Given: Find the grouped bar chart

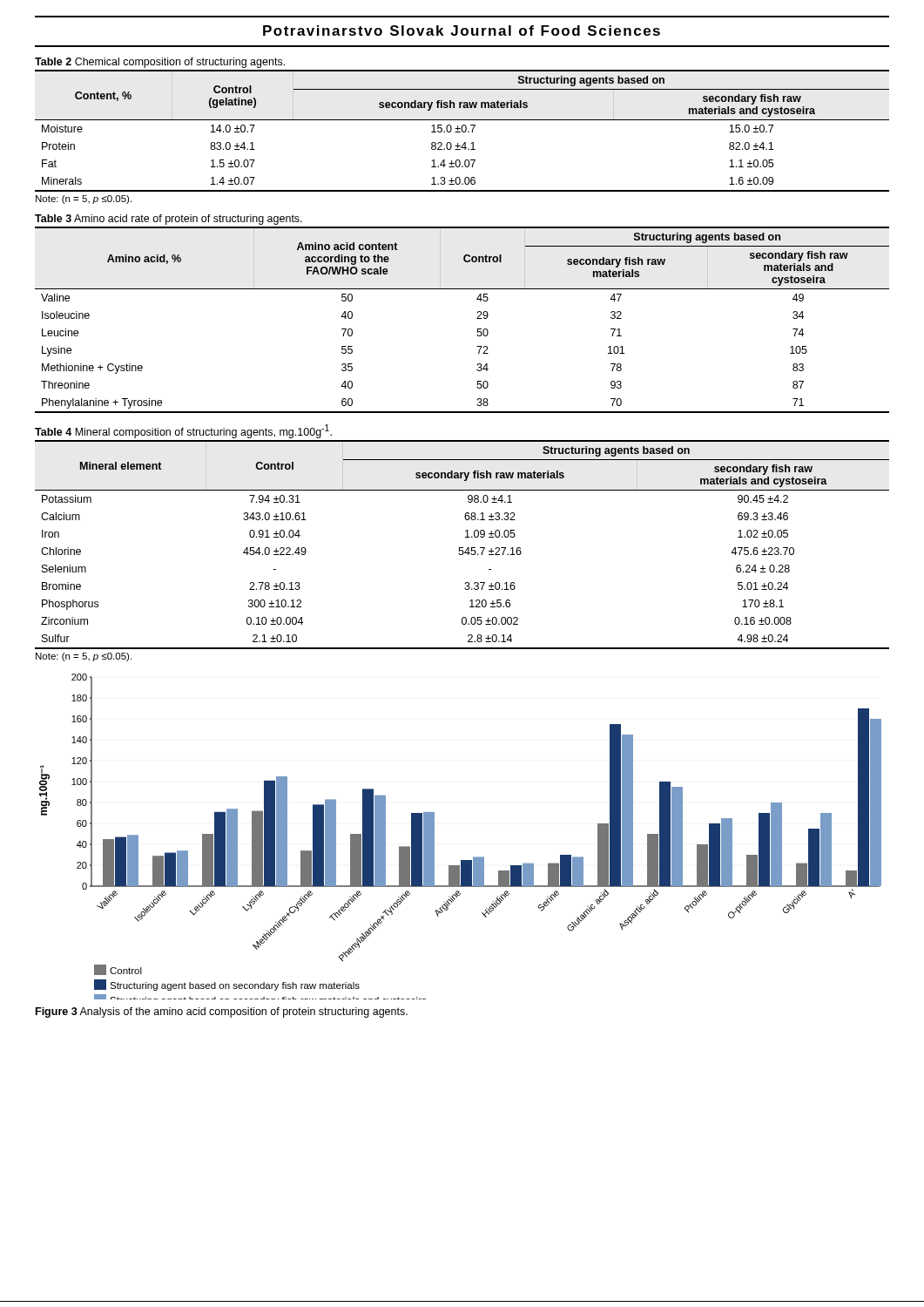Looking at the screenshot, I should 462,835.
